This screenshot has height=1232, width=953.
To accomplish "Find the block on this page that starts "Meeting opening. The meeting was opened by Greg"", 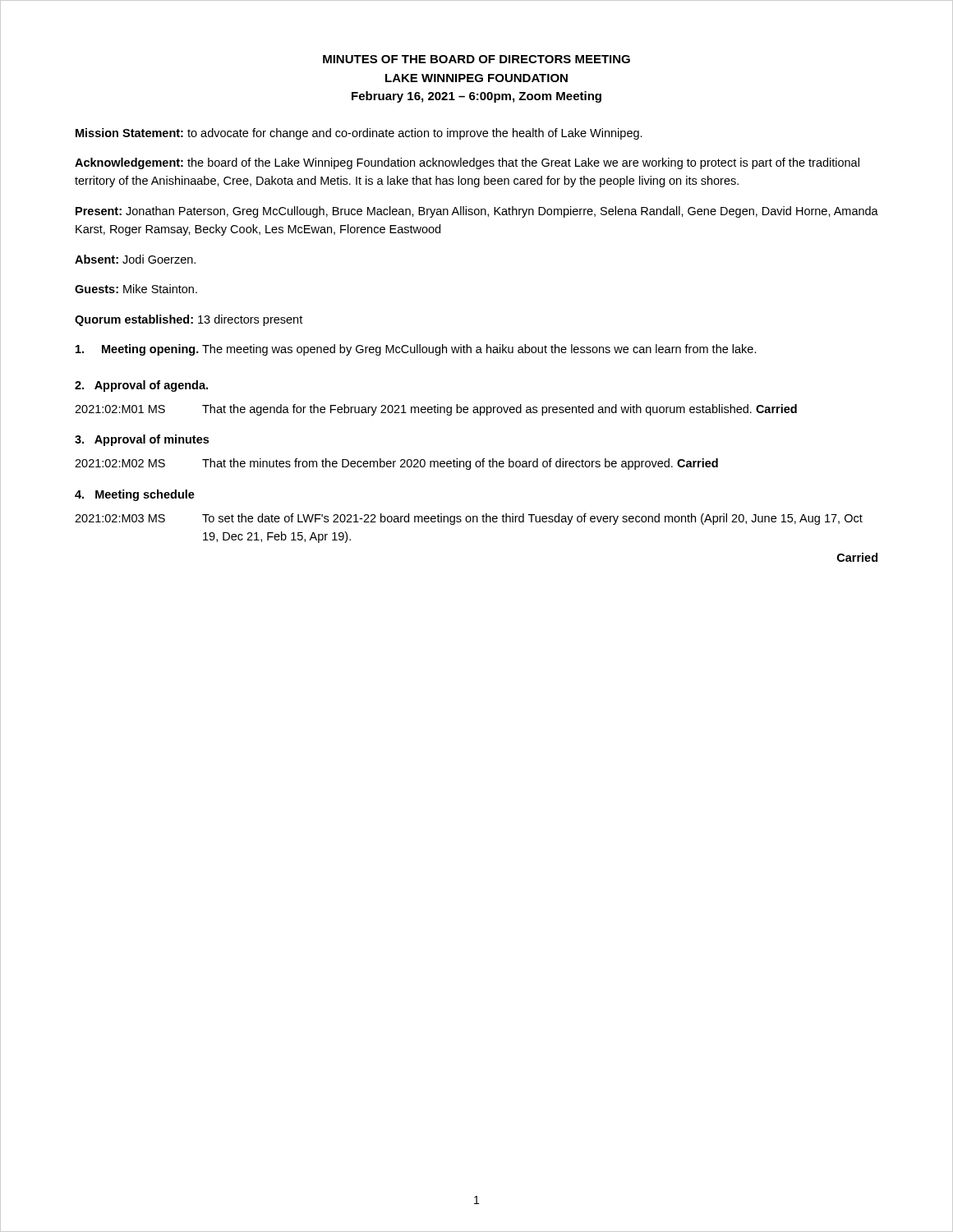I will (x=476, y=349).
